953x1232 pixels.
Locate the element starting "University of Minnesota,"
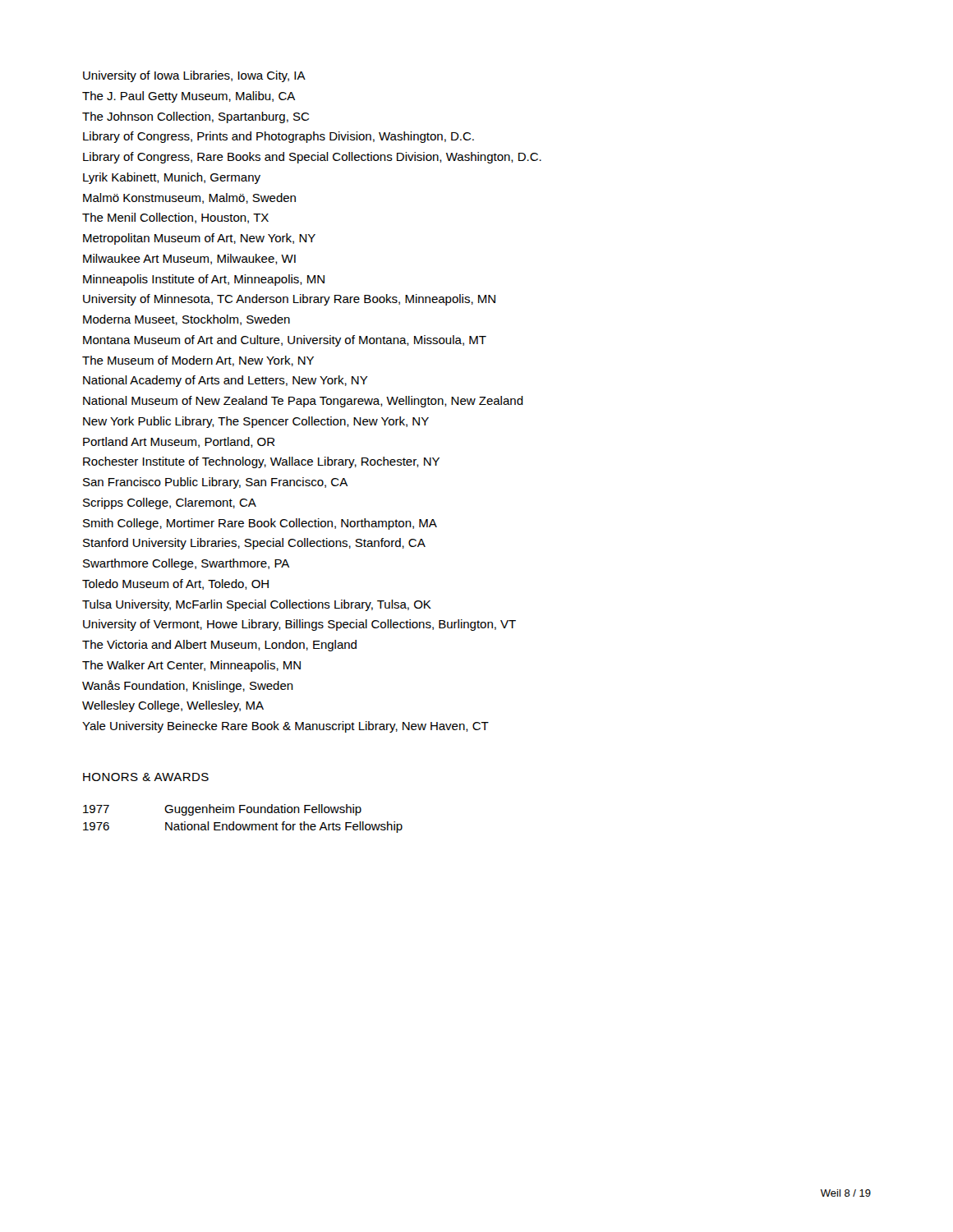[476, 299]
